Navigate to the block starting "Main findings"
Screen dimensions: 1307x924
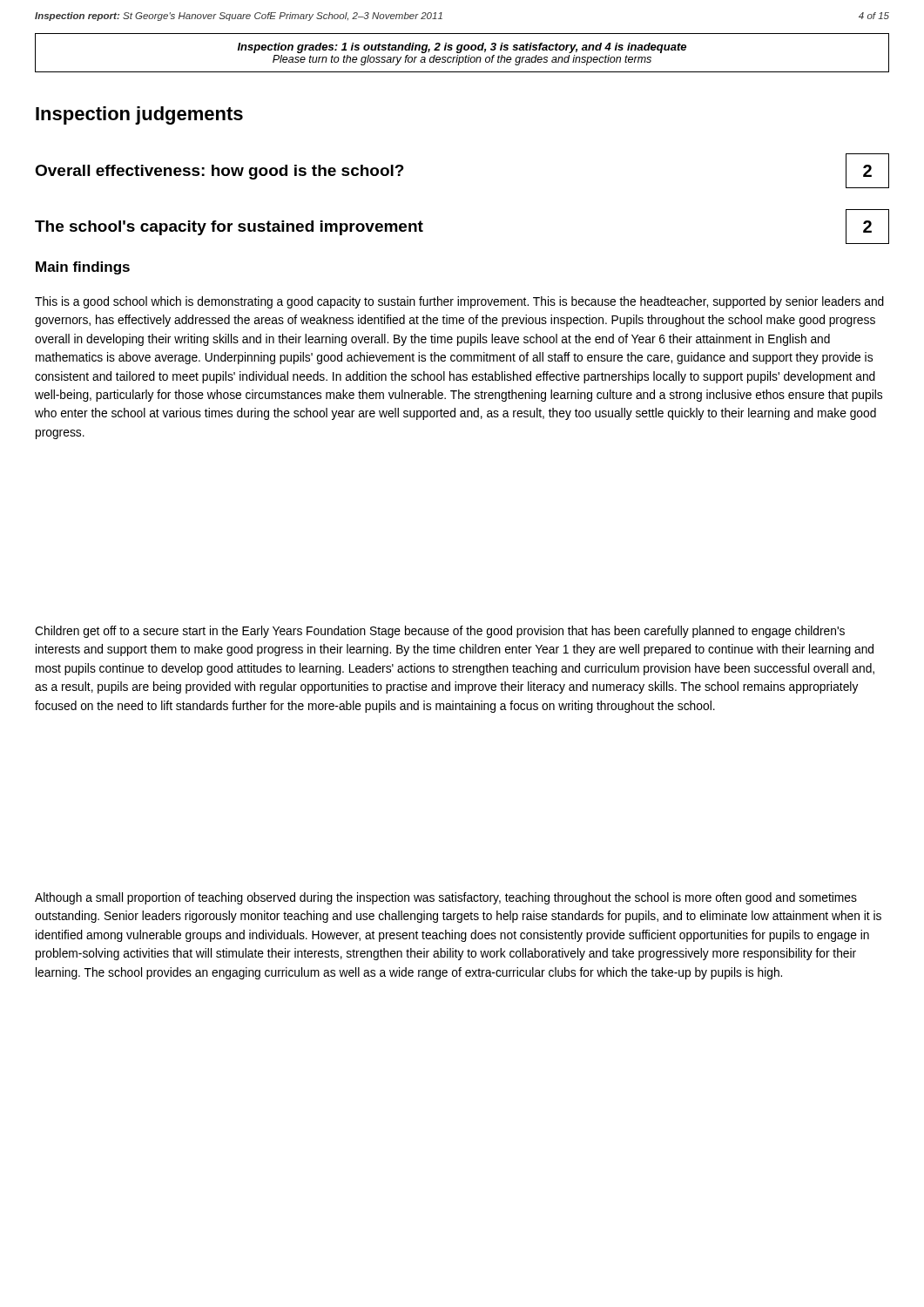[83, 267]
